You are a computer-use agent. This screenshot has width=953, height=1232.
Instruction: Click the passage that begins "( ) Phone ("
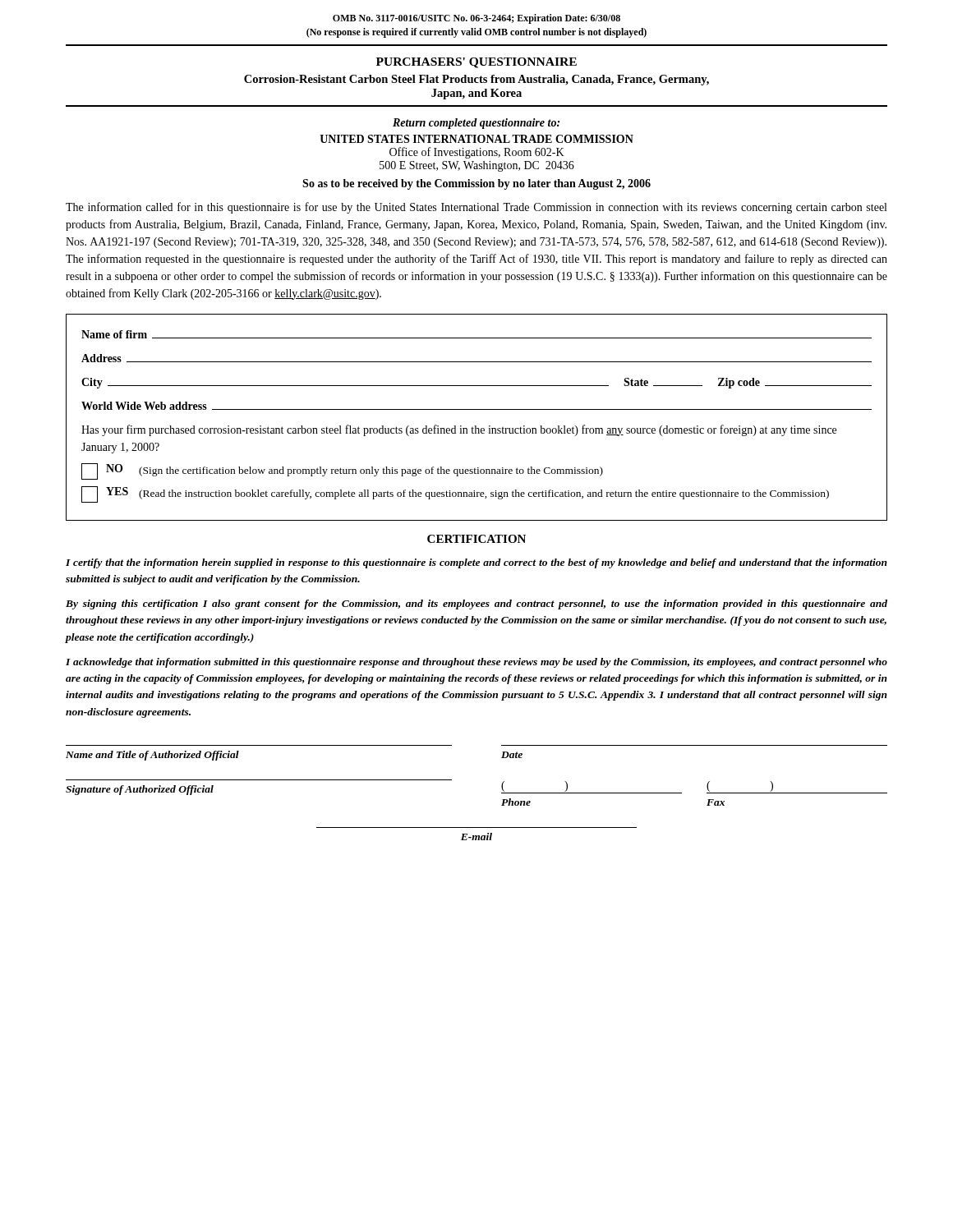pyautogui.click(x=591, y=793)
